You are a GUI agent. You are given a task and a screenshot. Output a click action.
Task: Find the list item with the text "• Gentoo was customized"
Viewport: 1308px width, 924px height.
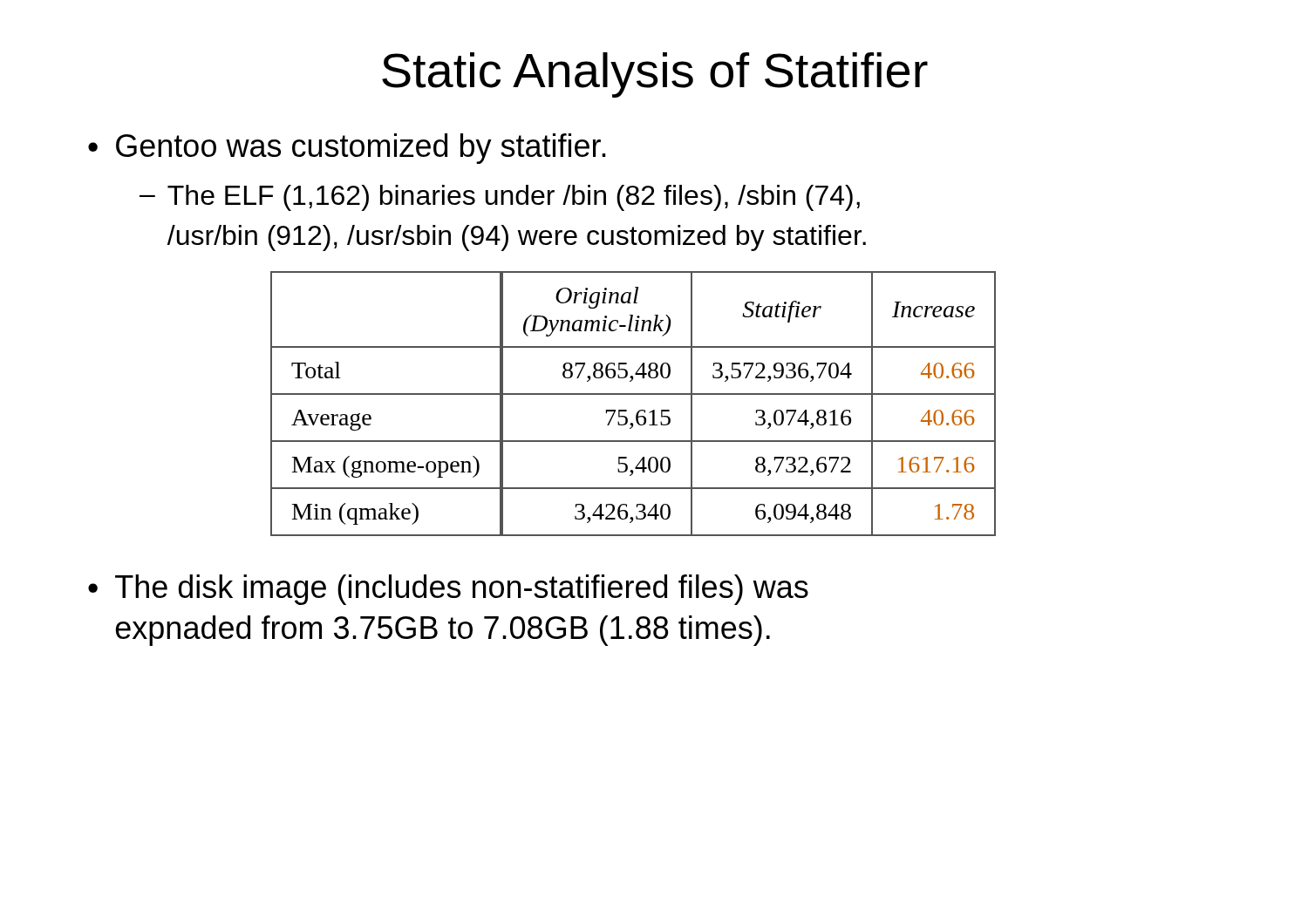348,147
